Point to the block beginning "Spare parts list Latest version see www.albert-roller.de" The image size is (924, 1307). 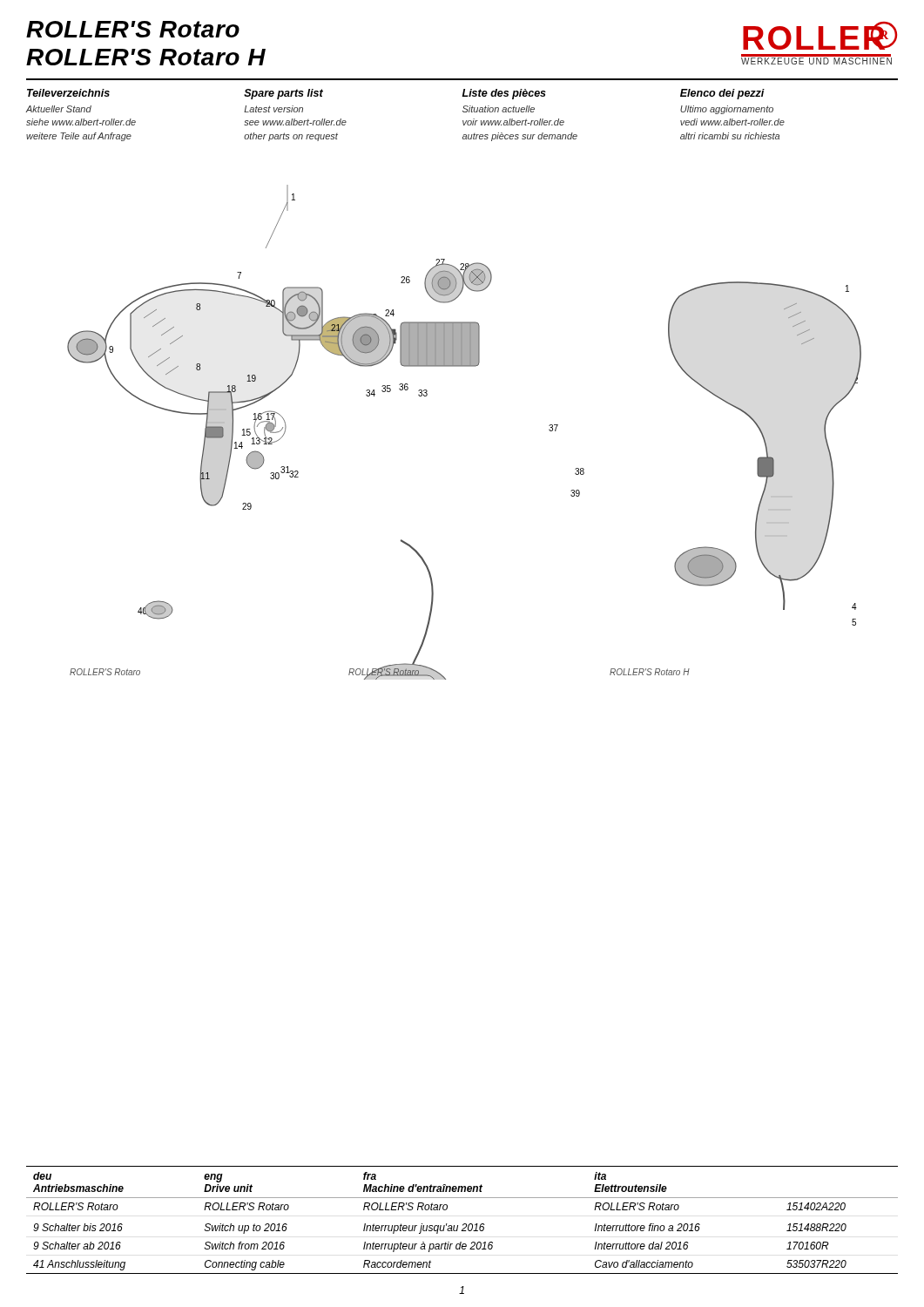353,115
